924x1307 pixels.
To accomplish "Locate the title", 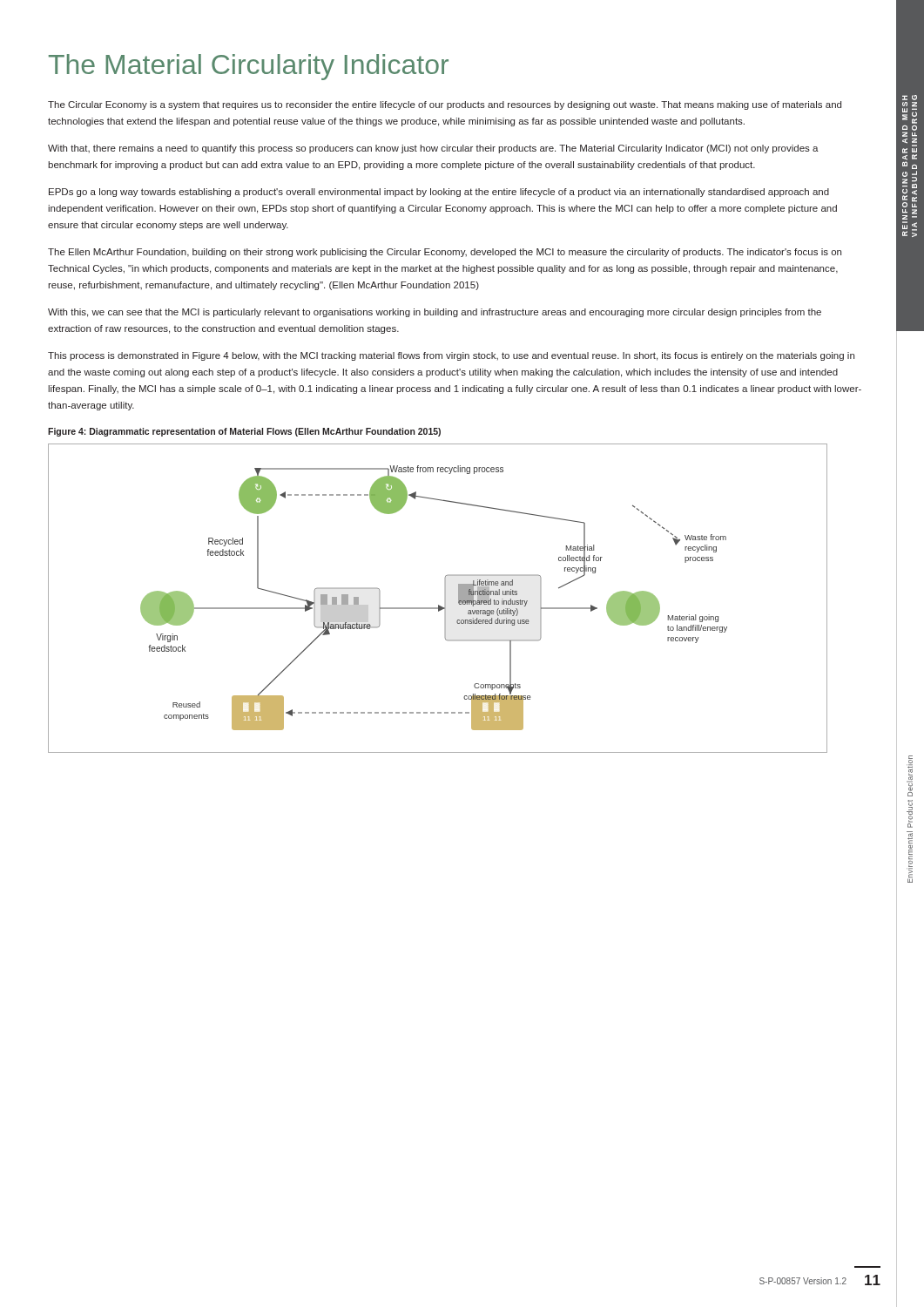I will [x=248, y=64].
